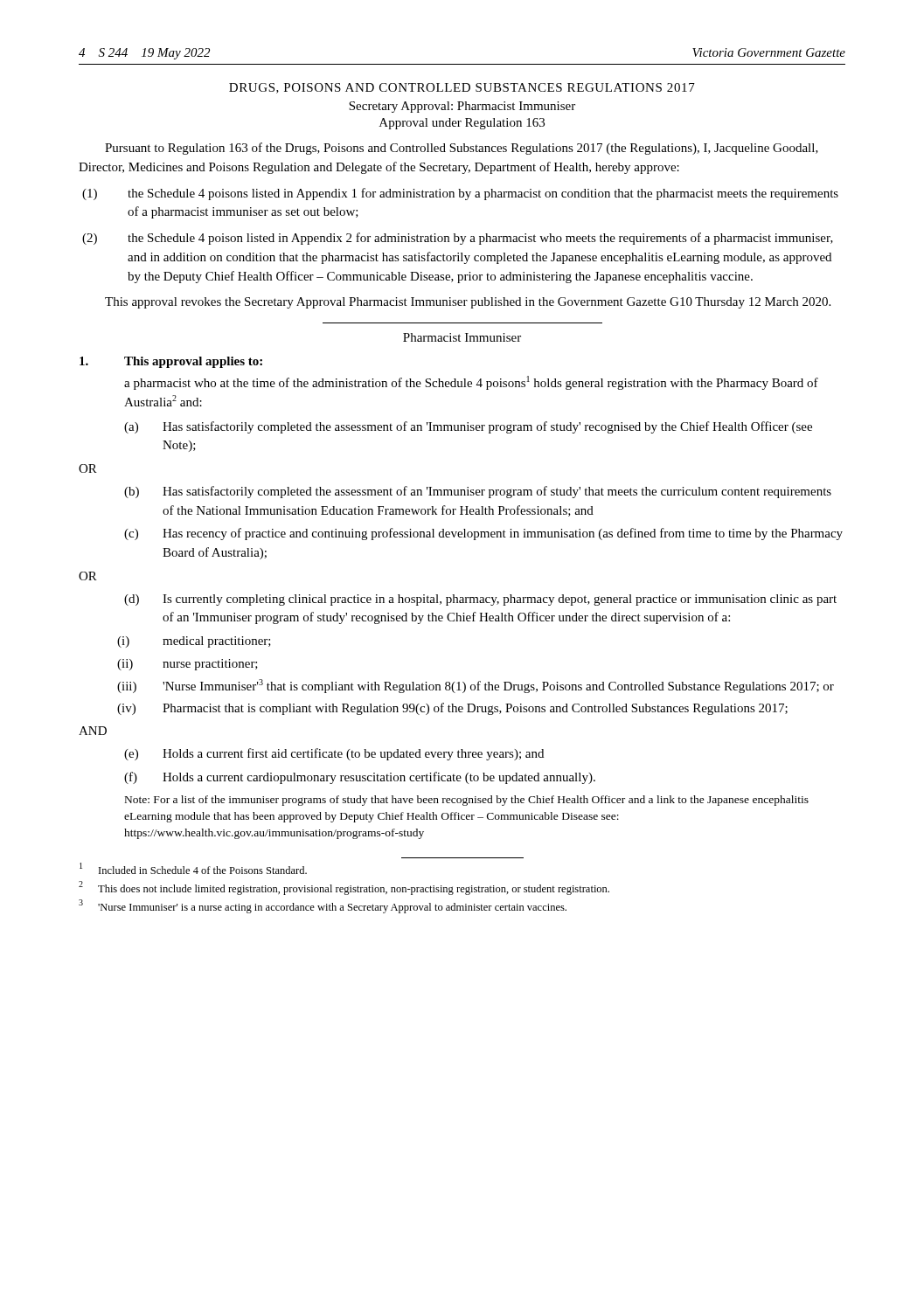This screenshot has height=1311, width=924.
Task: Locate the title containing "DRUGS, POISONS AND CONTROLLED SUBSTANCES REGULATIONS 2017"
Action: click(462, 105)
